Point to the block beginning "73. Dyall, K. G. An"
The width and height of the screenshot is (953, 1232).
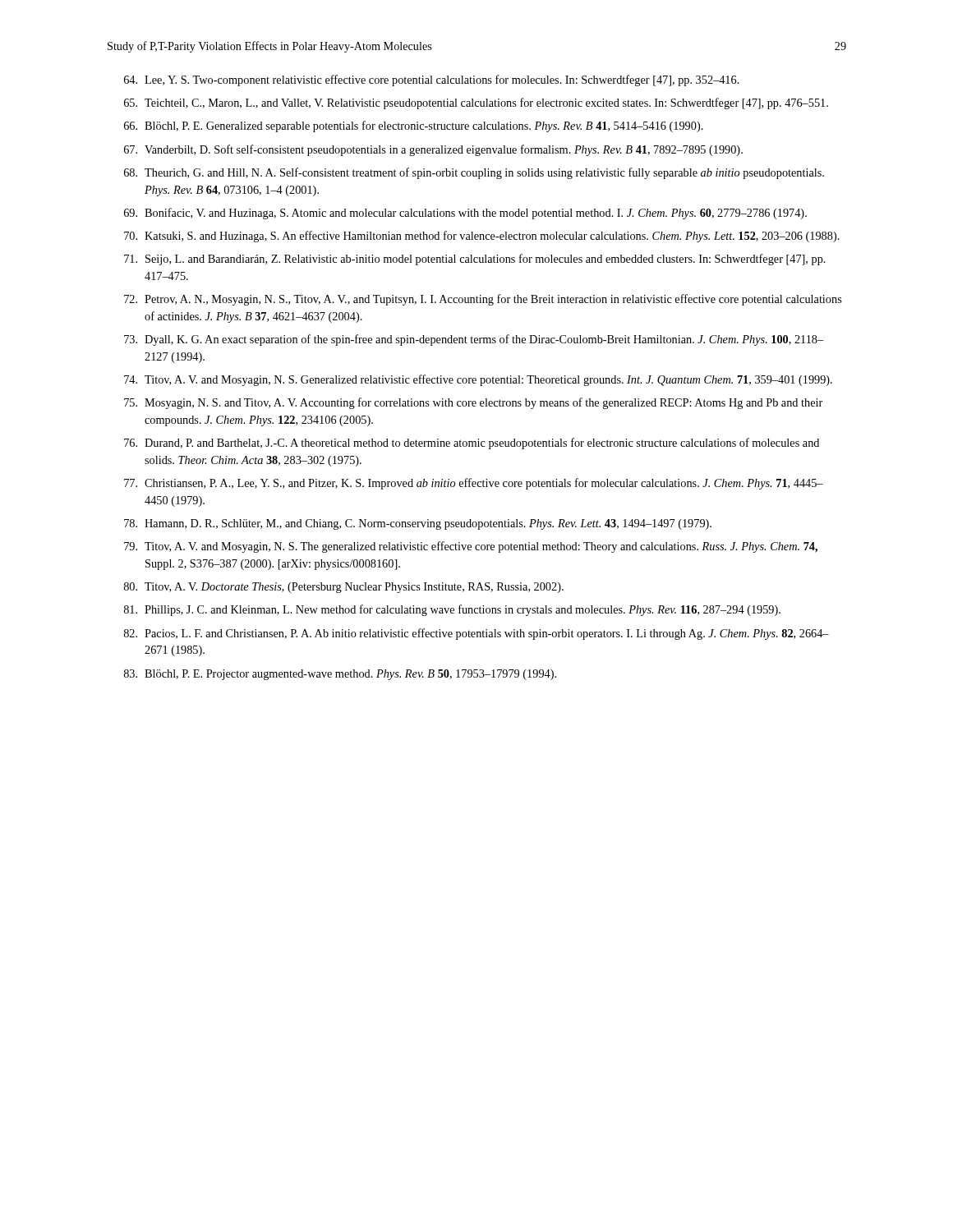[x=476, y=348]
